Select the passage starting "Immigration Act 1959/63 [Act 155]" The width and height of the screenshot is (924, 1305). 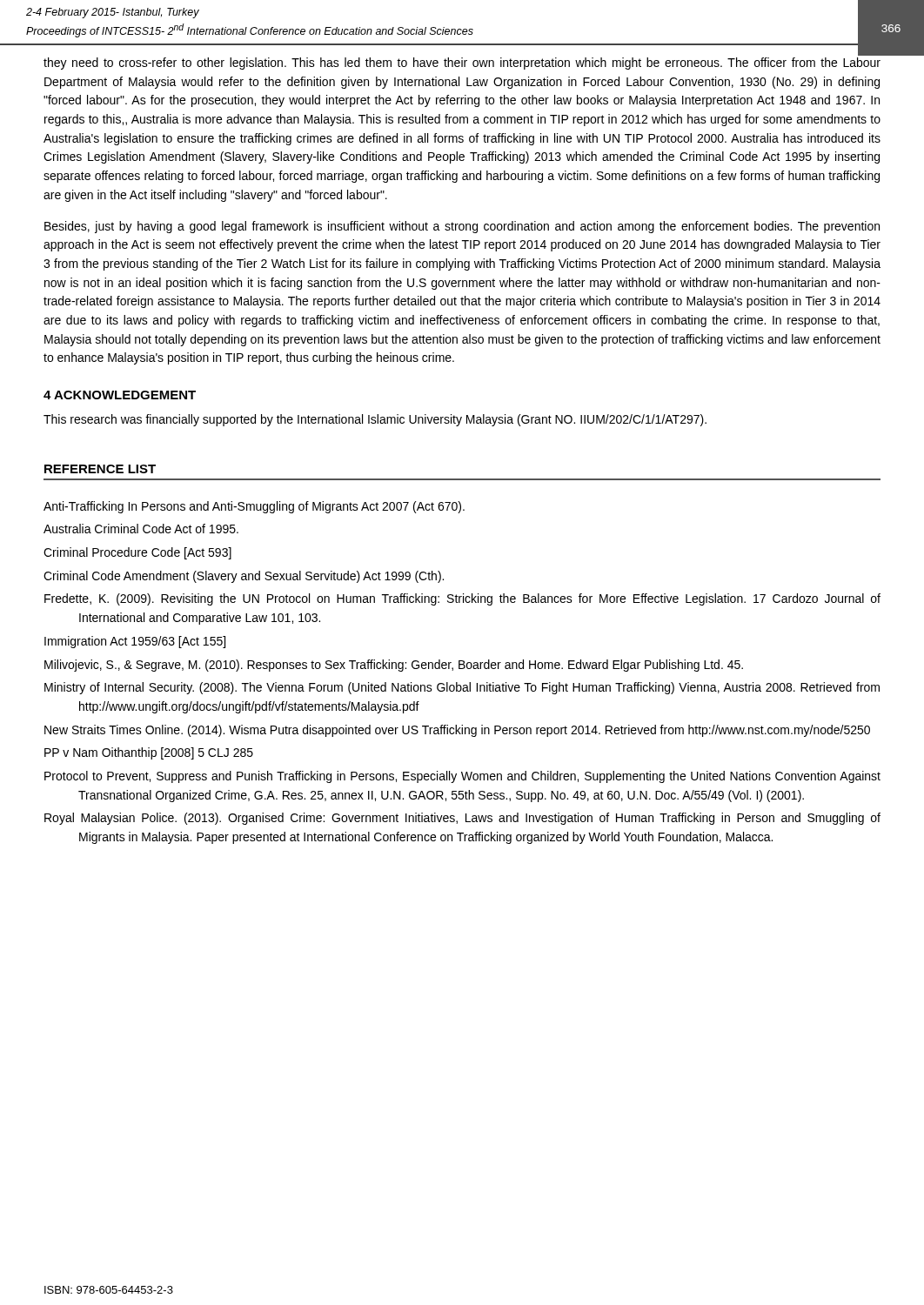coord(135,641)
